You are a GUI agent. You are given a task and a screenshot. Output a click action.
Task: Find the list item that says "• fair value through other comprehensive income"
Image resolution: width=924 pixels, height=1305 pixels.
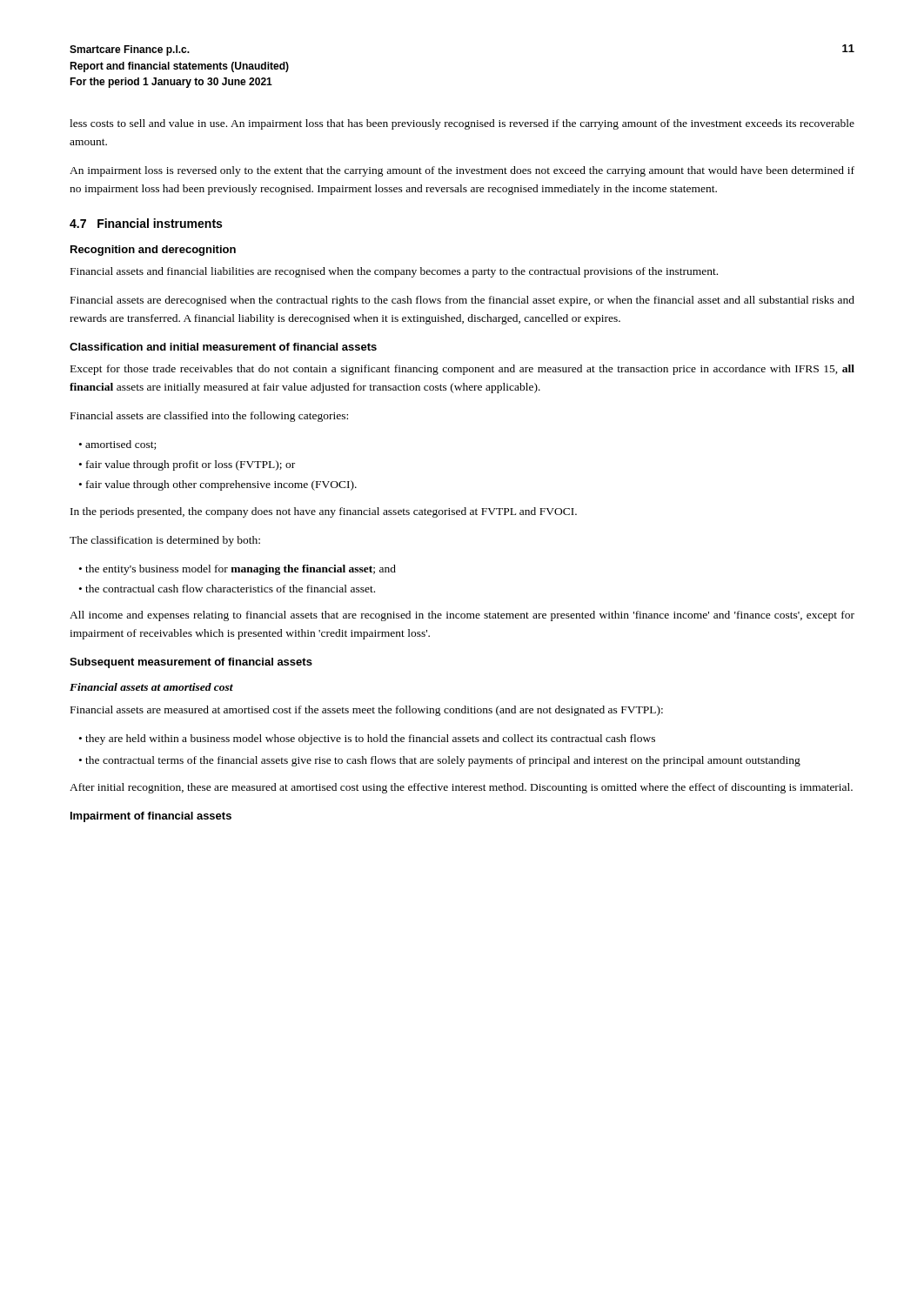point(218,484)
